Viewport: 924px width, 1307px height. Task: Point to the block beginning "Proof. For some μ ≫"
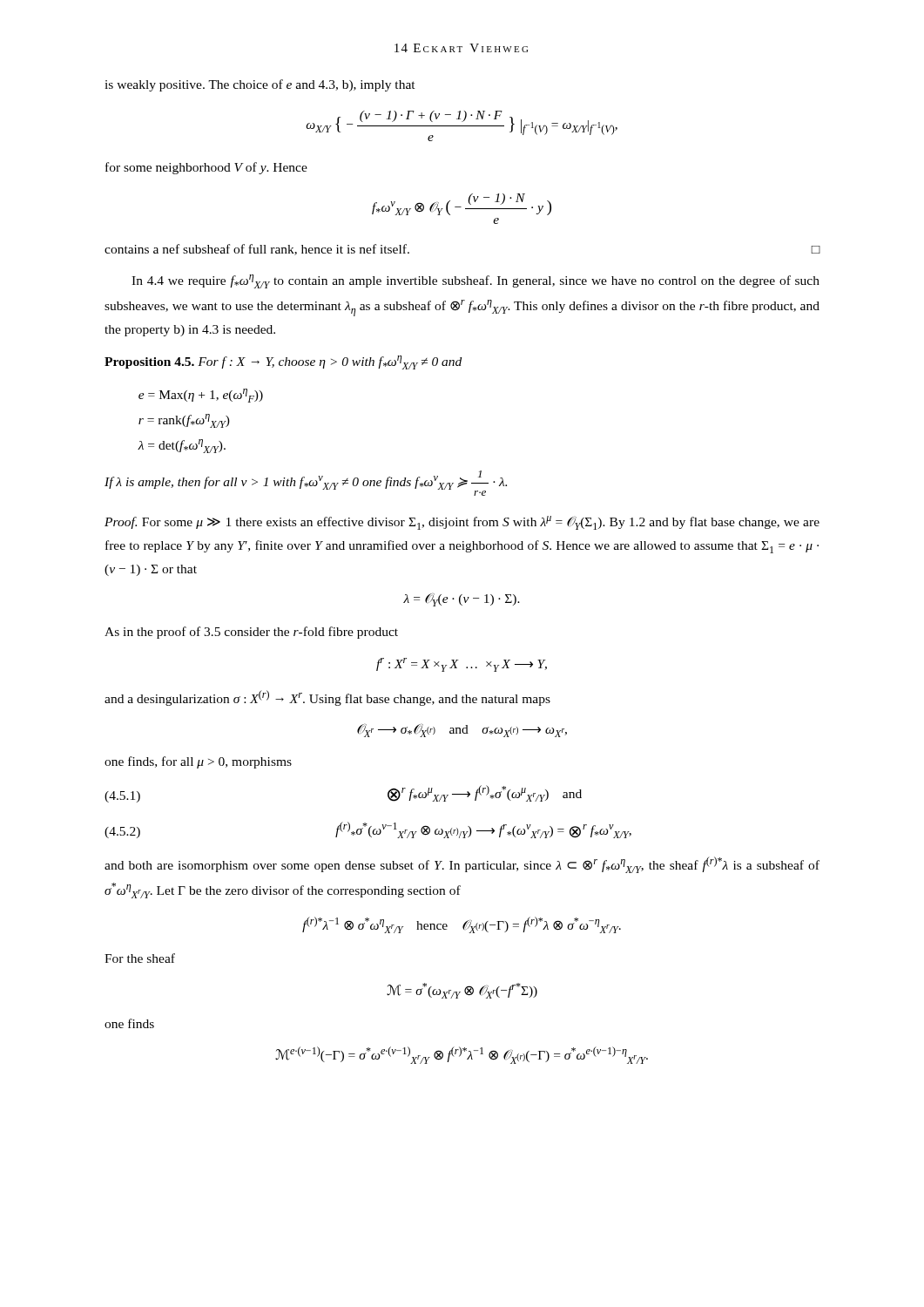pos(462,543)
